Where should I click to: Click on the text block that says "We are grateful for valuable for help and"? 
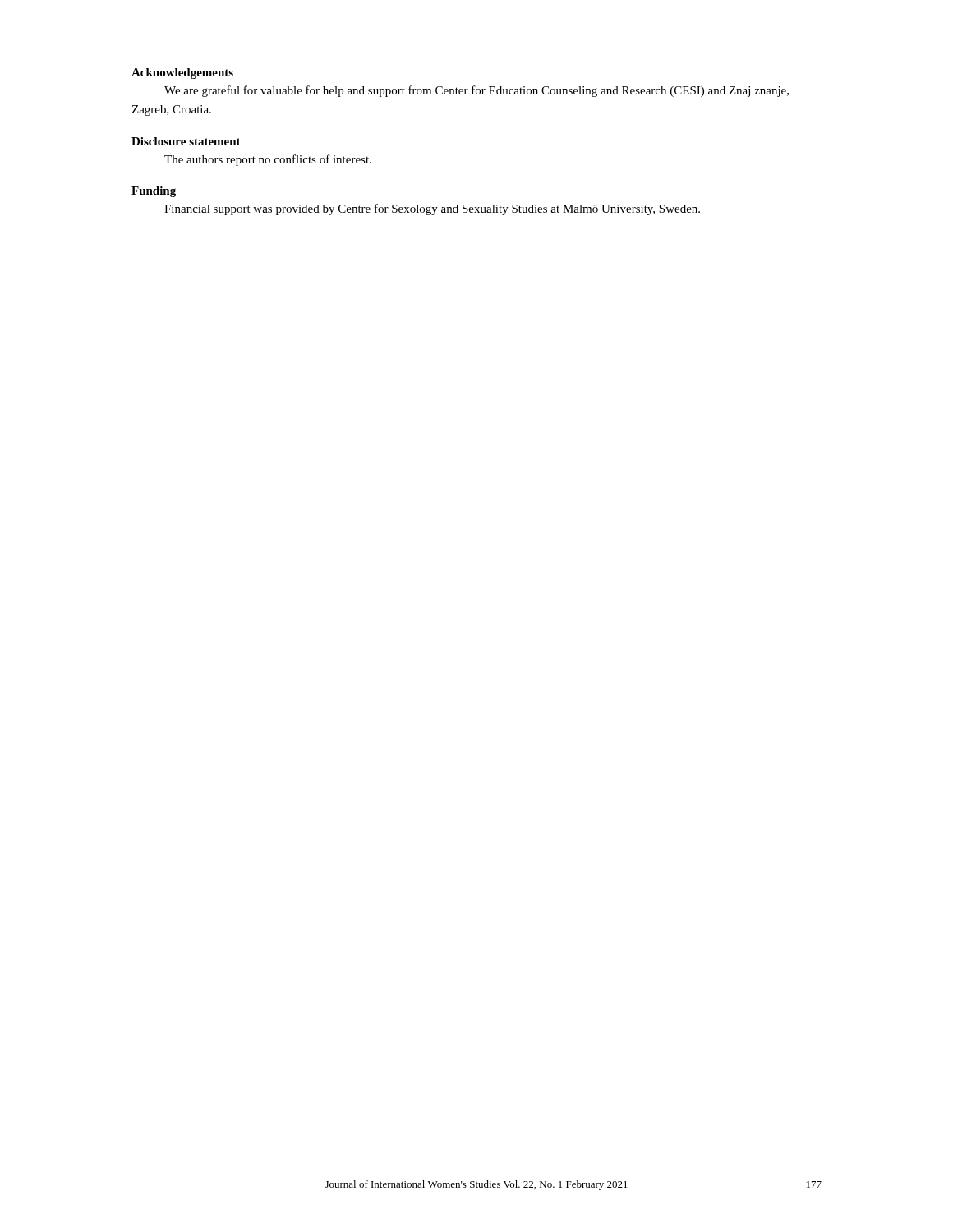(x=460, y=100)
